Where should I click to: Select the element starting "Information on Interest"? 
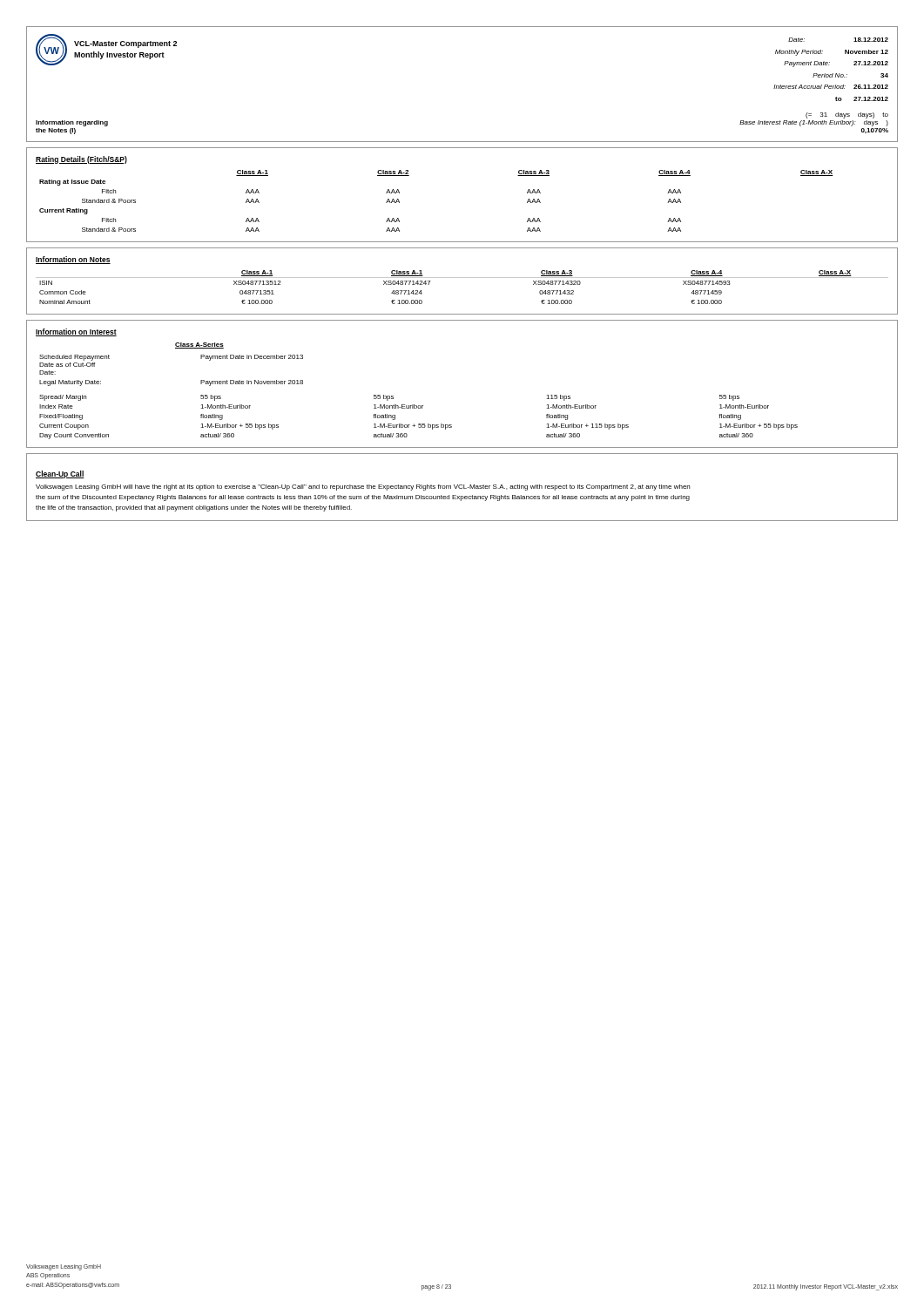[x=76, y=332]
